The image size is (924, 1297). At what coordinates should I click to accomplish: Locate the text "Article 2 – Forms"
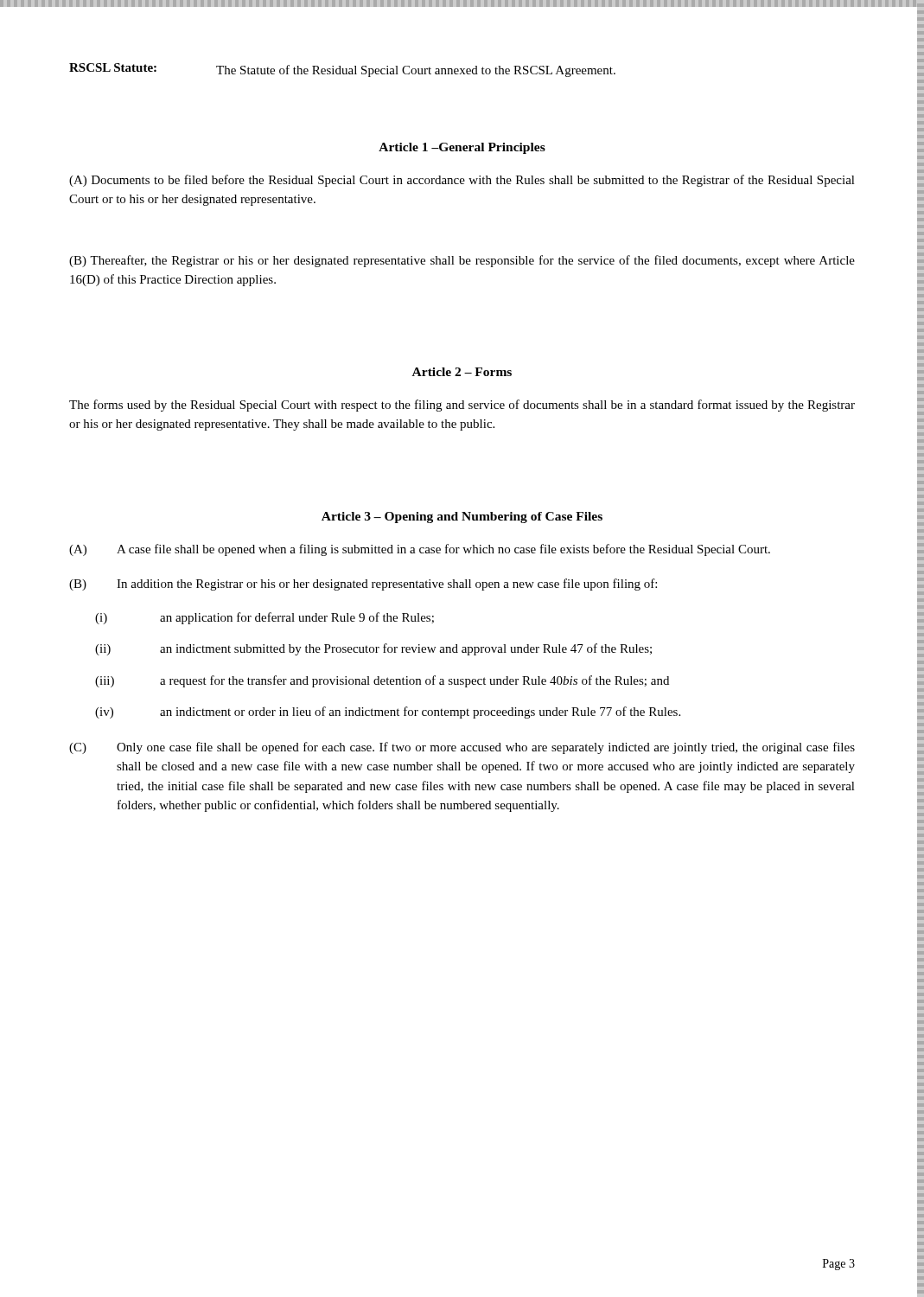(x=462, y=371)
